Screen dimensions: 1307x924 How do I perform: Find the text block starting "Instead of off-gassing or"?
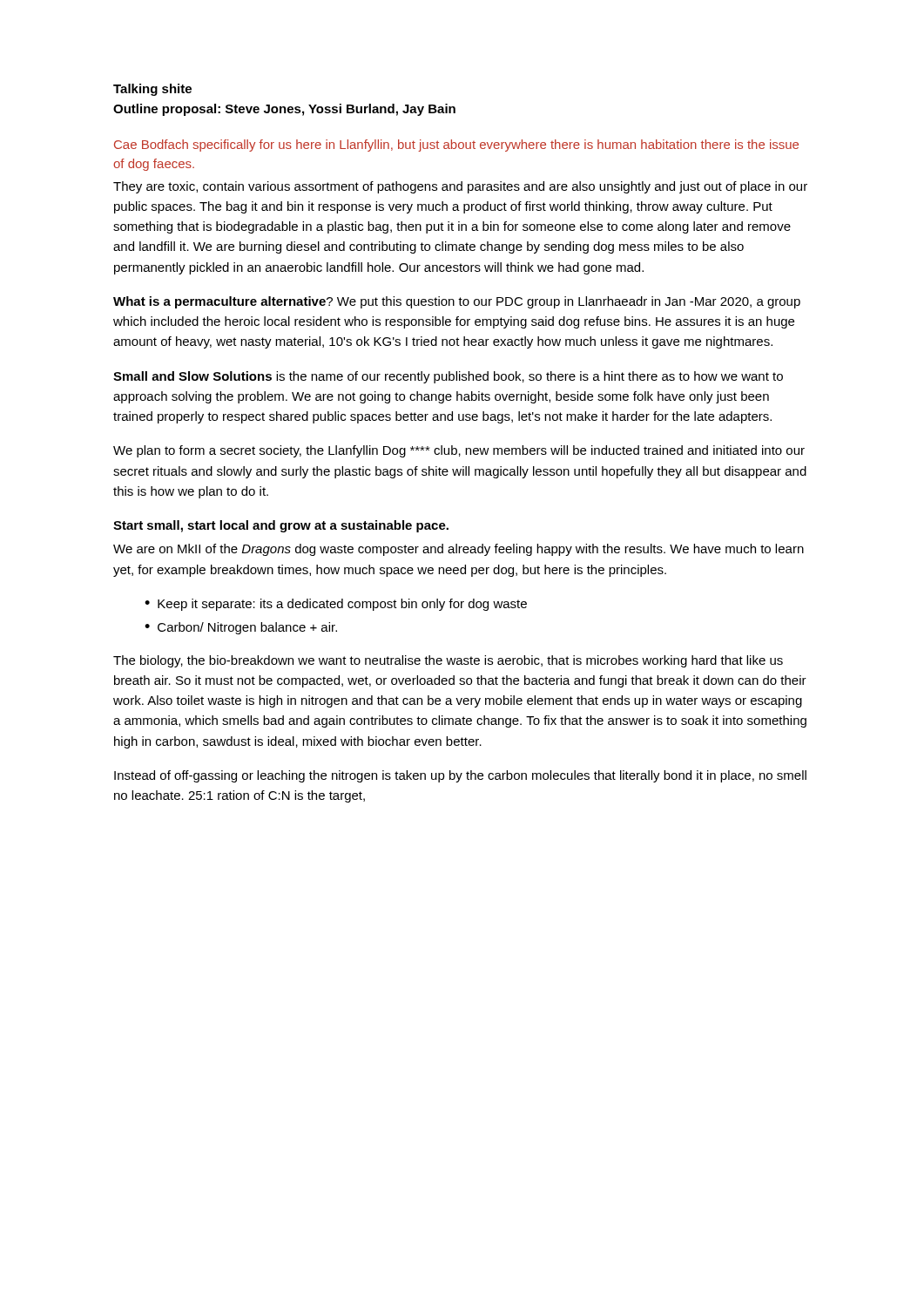pos(462,785)
